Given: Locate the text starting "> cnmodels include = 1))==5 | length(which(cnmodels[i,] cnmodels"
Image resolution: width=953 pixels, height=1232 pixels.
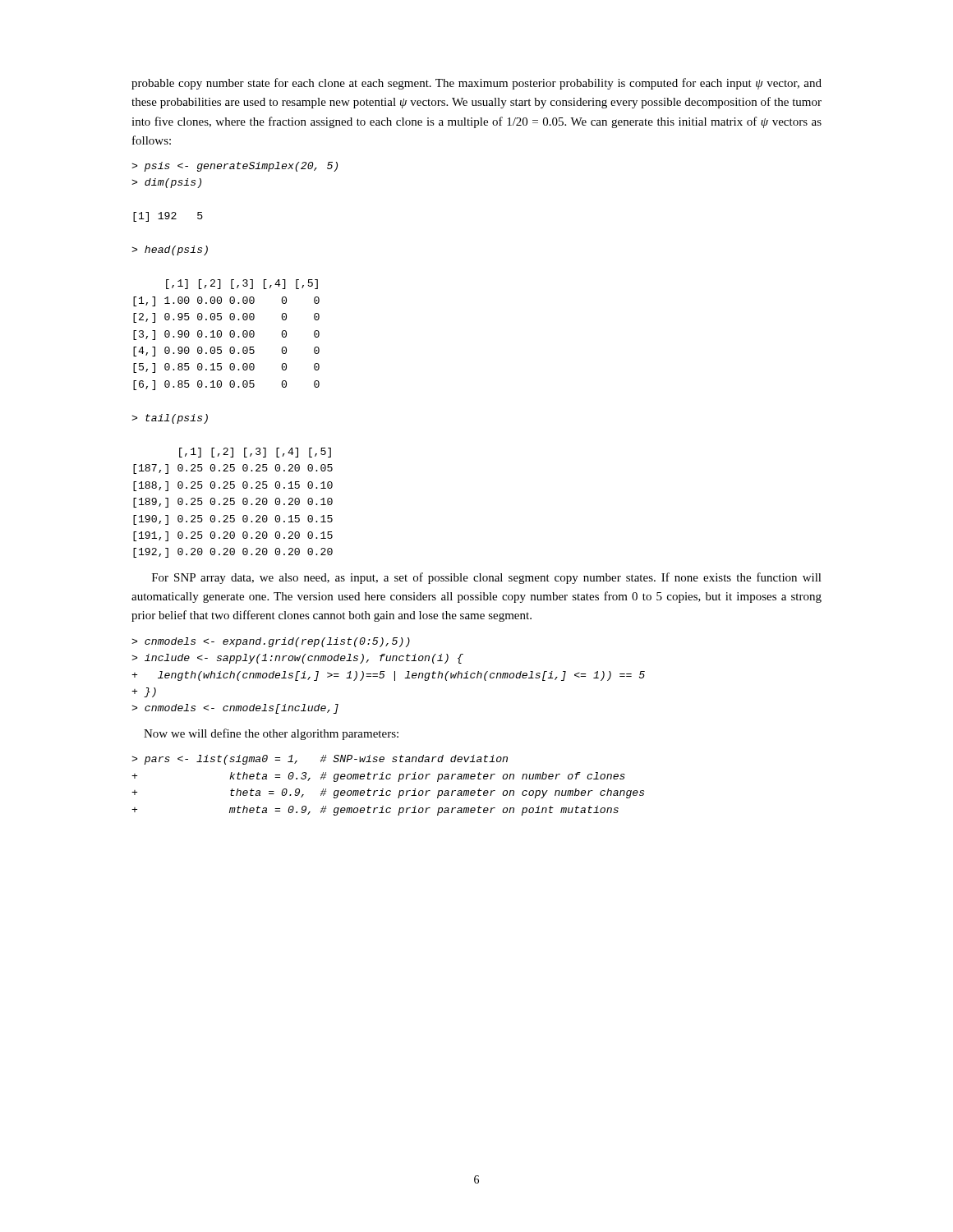Looking at the screenshot, I should [388, 675].
